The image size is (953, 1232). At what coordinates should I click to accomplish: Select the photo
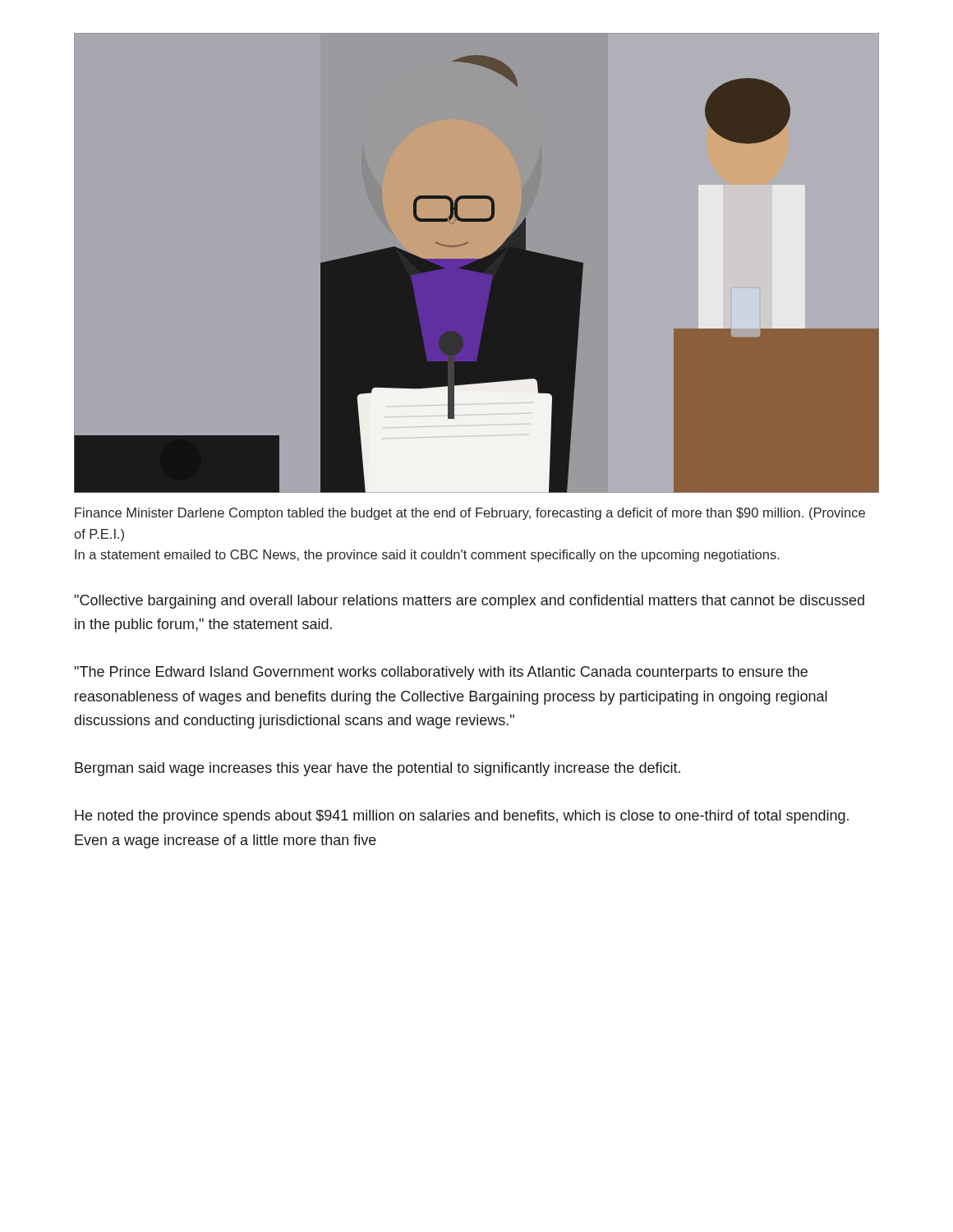[476, 263]
